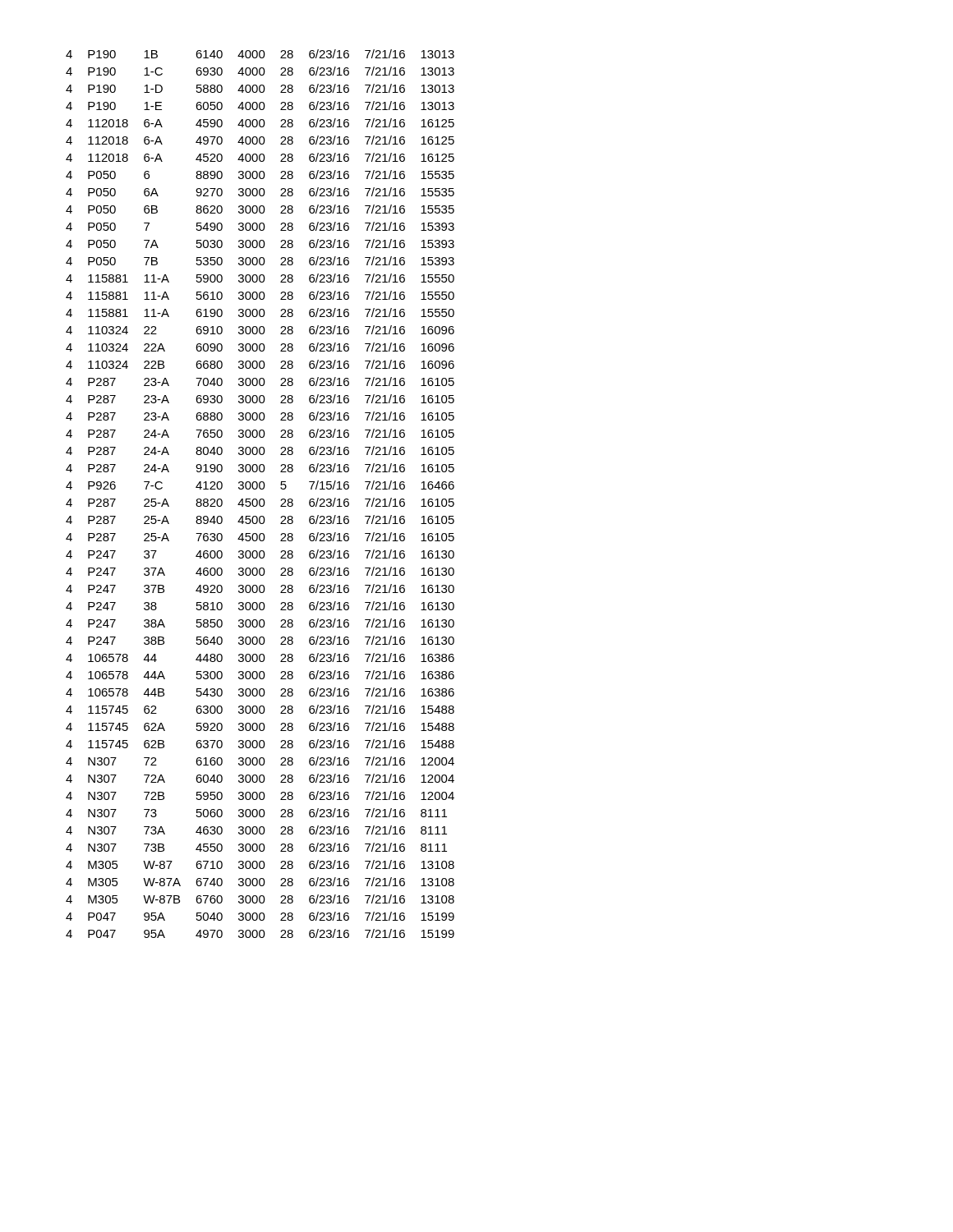Image resolution: width=953 pixels, height=1232 pixels.
Task: Find the table that mentions "6/23/16"
Action: click(268, 494)
